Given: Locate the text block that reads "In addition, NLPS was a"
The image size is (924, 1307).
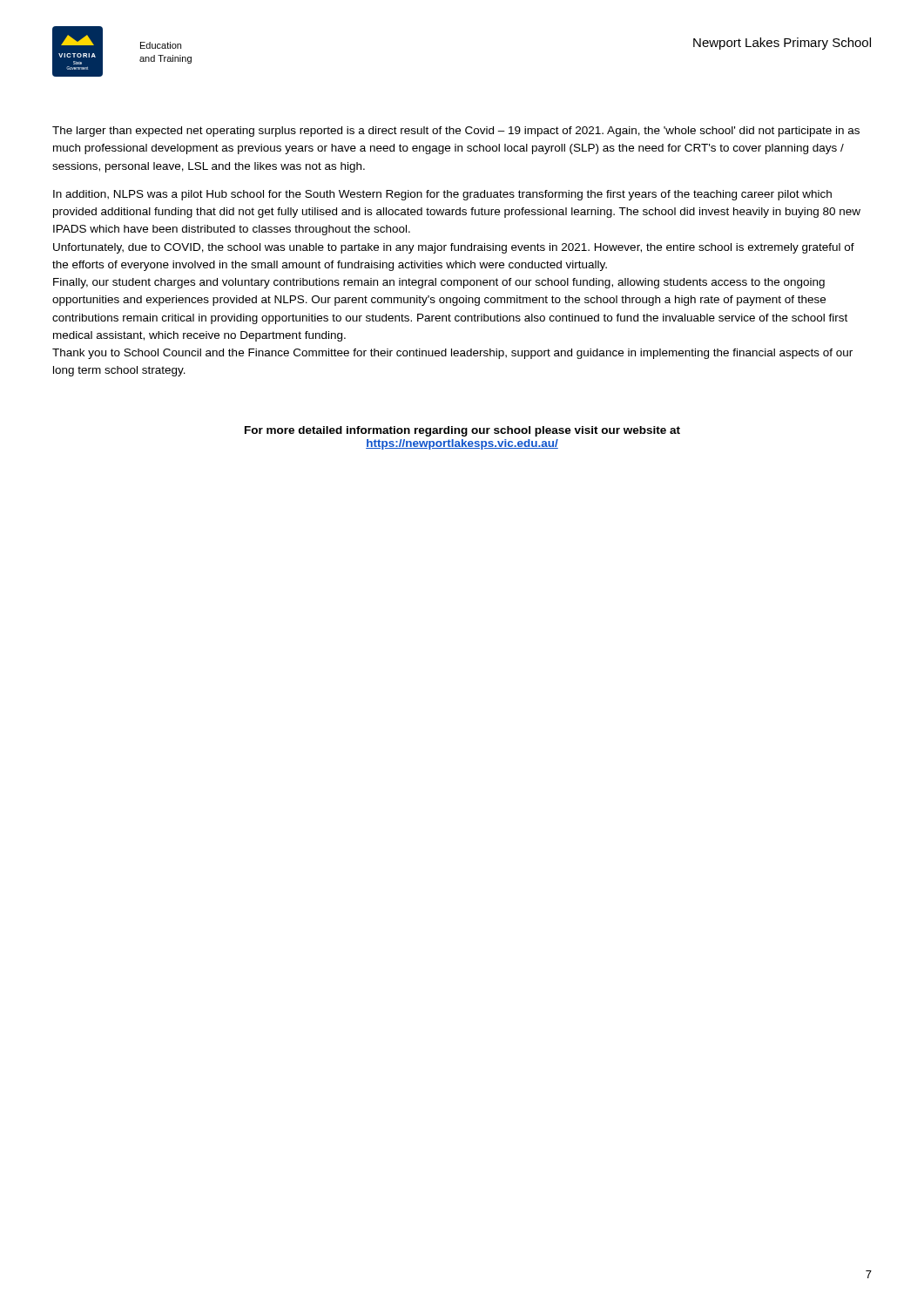Looking at the screenshot, I should tap(456, 282).
